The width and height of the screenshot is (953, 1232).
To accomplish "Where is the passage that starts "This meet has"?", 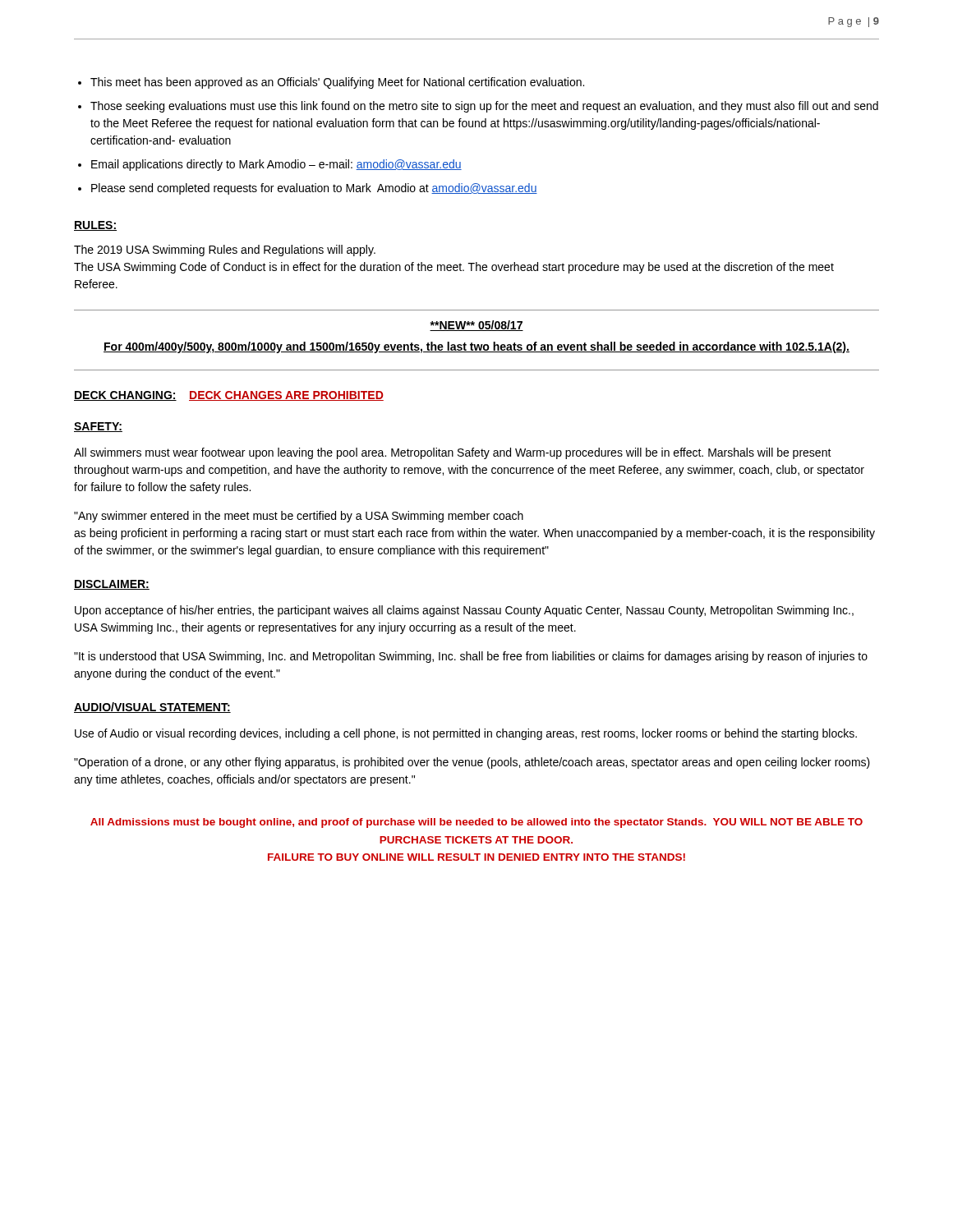I will pos(485,136).
